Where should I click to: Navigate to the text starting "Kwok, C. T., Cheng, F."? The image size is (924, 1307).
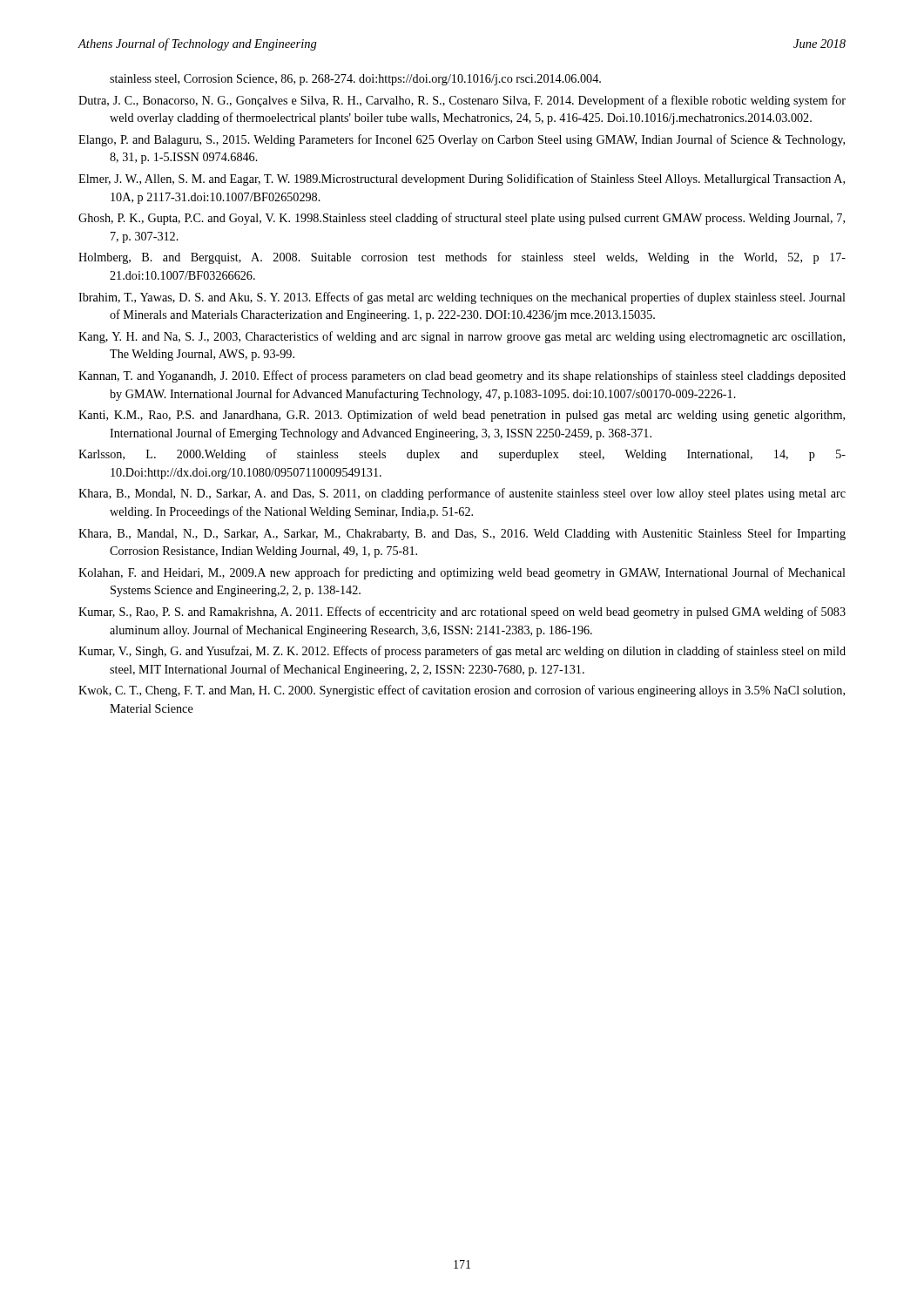462,699
